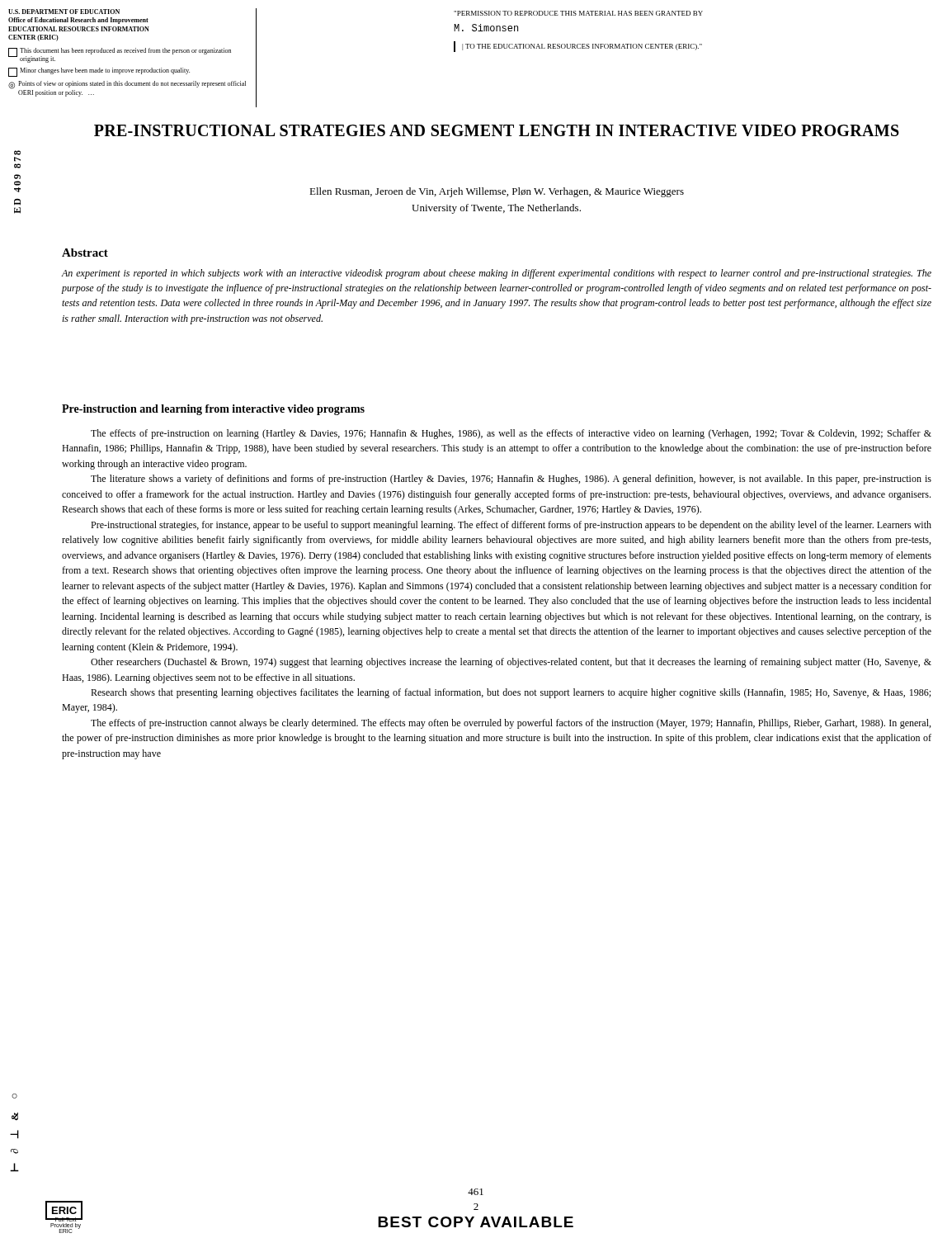Locate the title that opens with "PRE-INSTRUCTIONAL STRATEGIES AND"
The height and width of the screenshot is (1238, 952).
coord(497,130)
